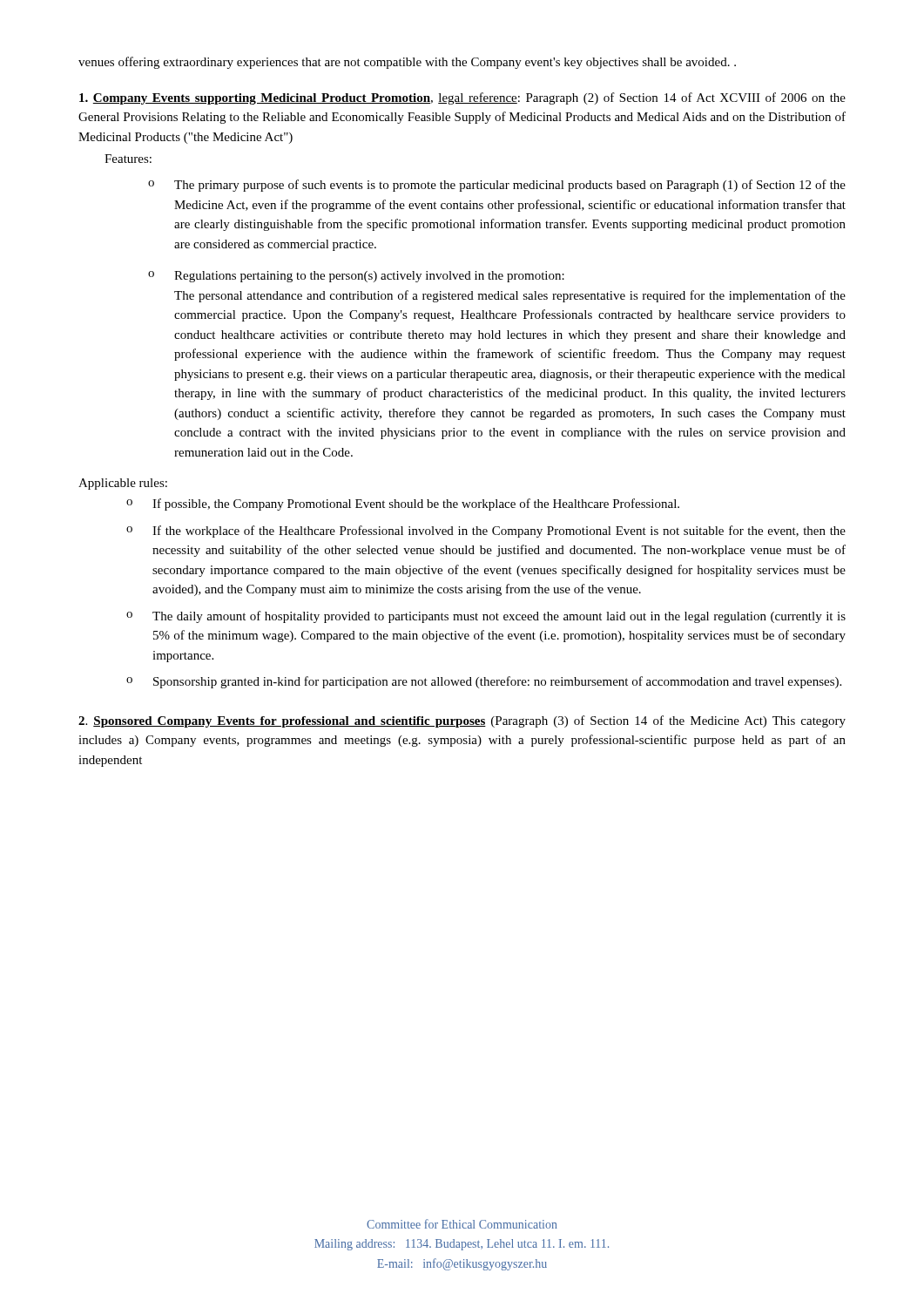This screenshot has width=924, height=1307.
Task: Where is the passage that starts "o If possible,"?
Action: point(486,504)
